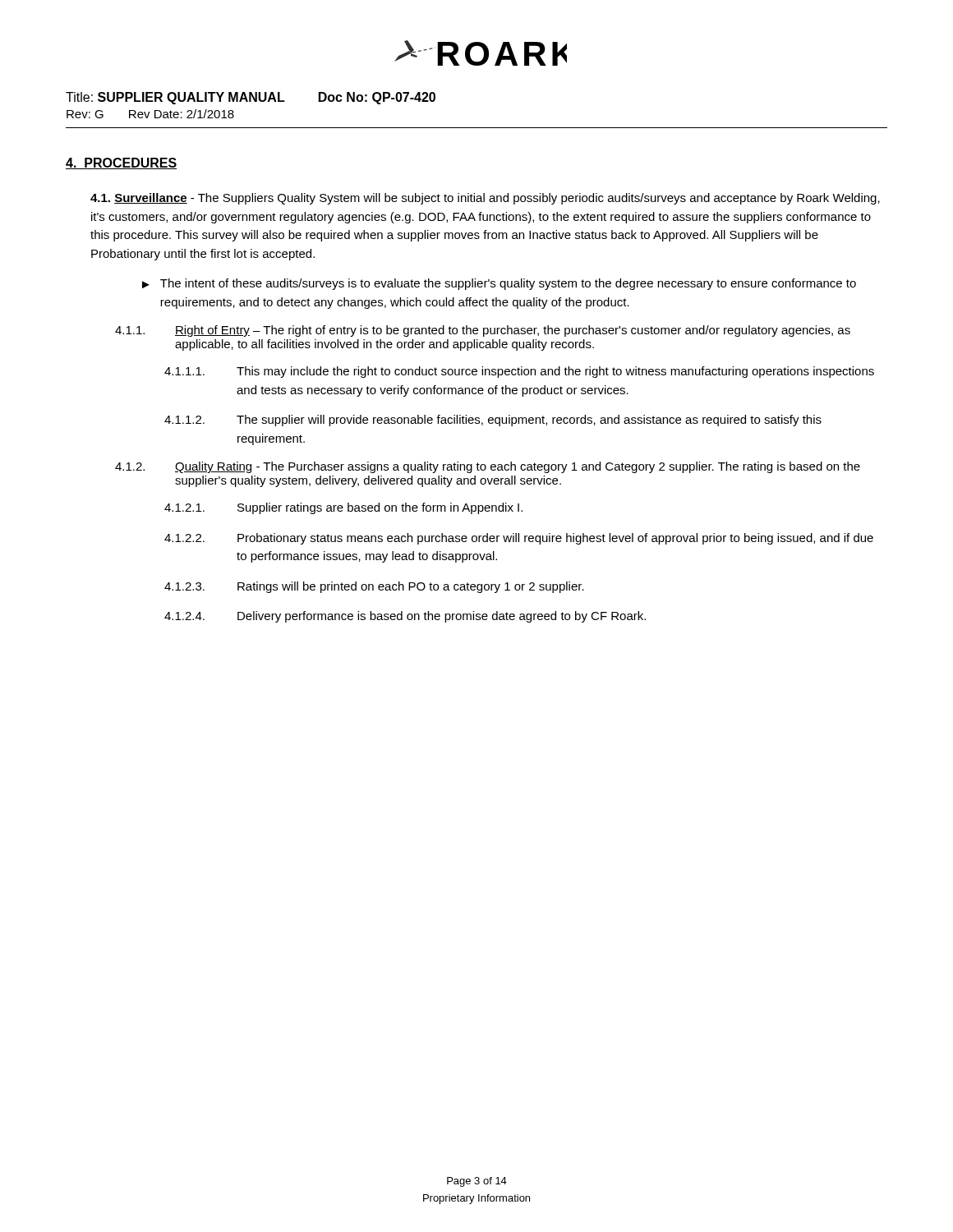Find the list item that says "4.1.2.3. Ratings will be printed on each PO"

(x=526, y=586)
